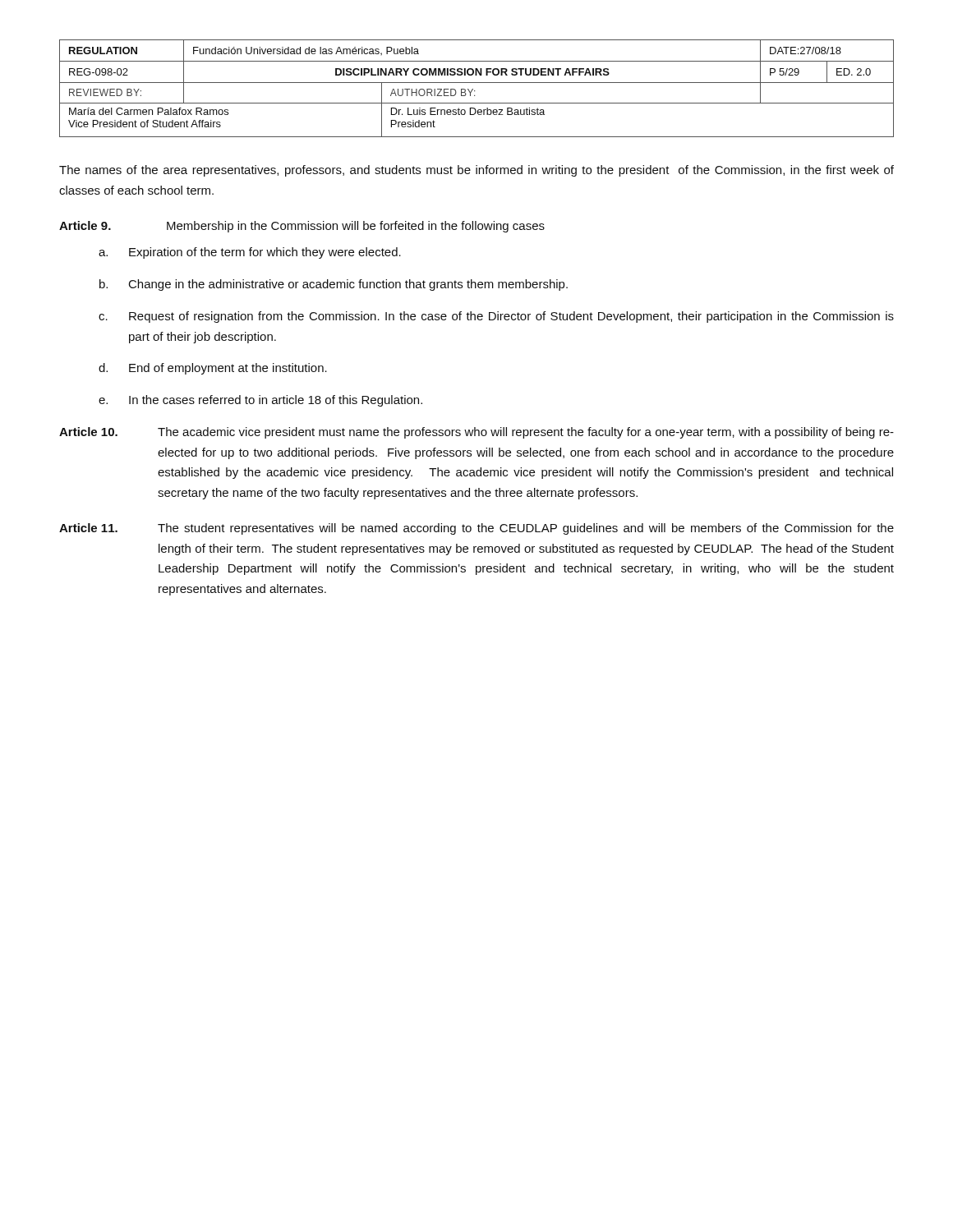Screen dimensions: 1232x953
Task: Where is the passage that starts "a. Expiration of the term"?
Action: [250, 253]
